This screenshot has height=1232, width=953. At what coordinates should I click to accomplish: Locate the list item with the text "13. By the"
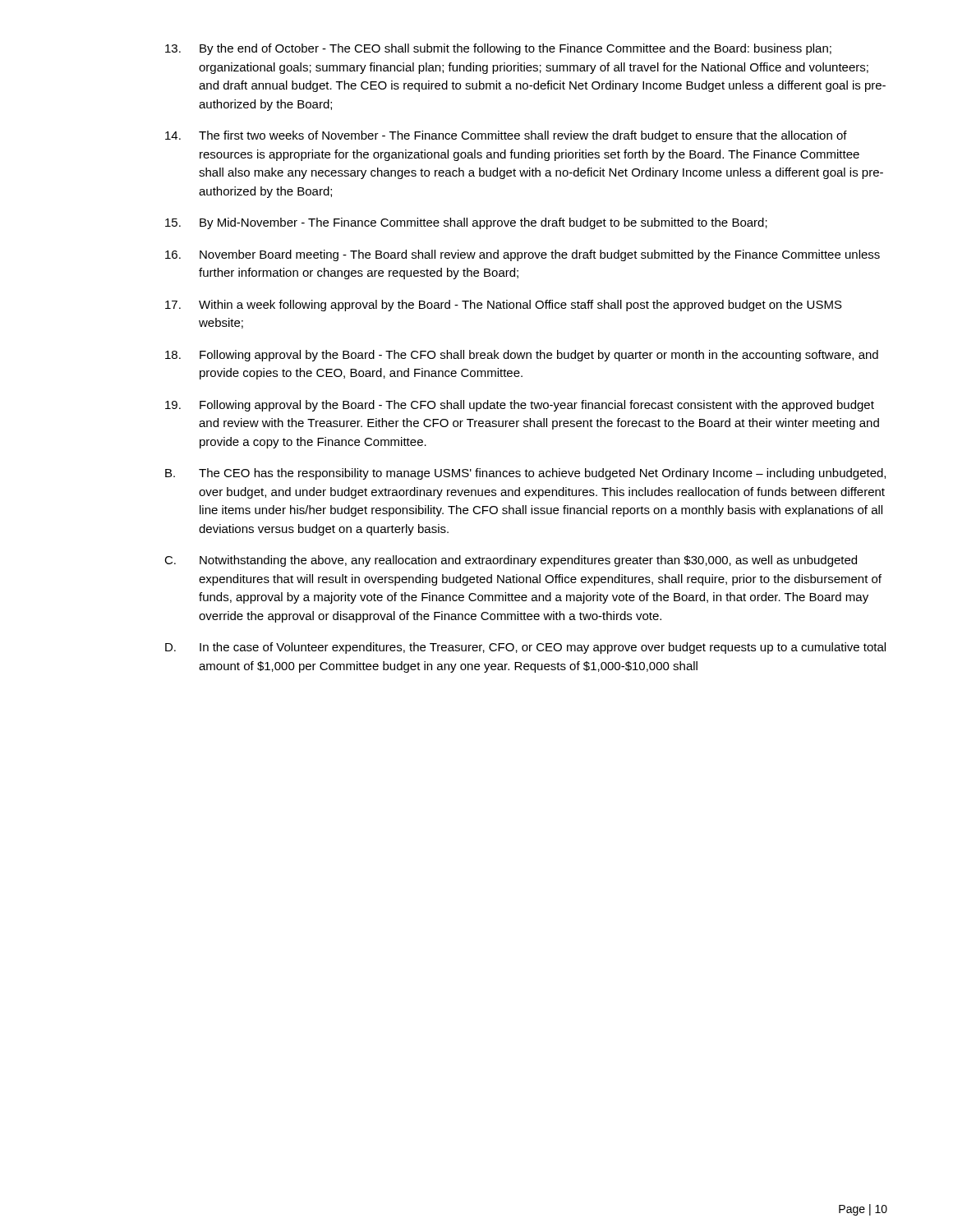(526, 76)
